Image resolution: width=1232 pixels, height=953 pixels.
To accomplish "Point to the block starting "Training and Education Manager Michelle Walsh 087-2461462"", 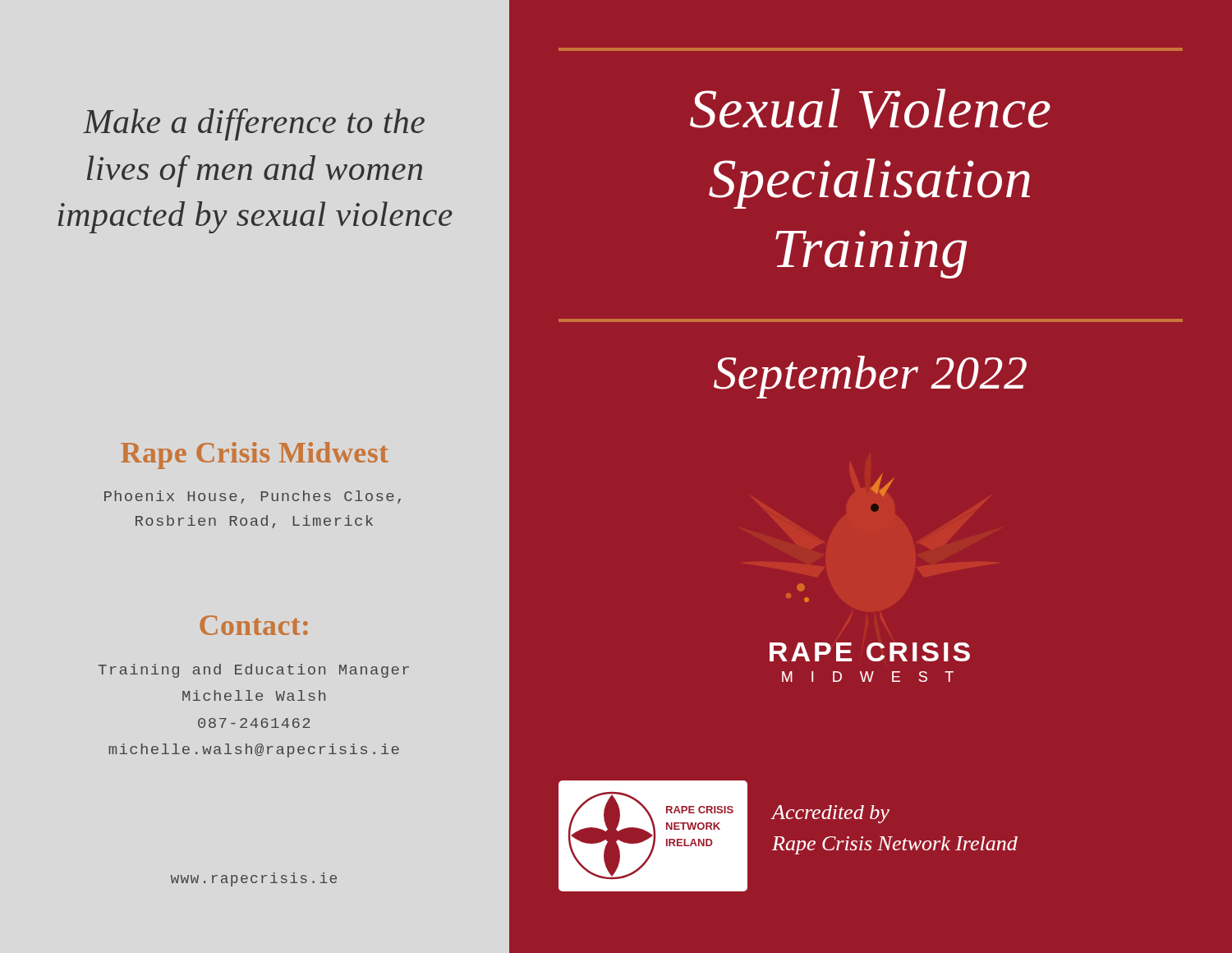I will click(x=255, y=710).
